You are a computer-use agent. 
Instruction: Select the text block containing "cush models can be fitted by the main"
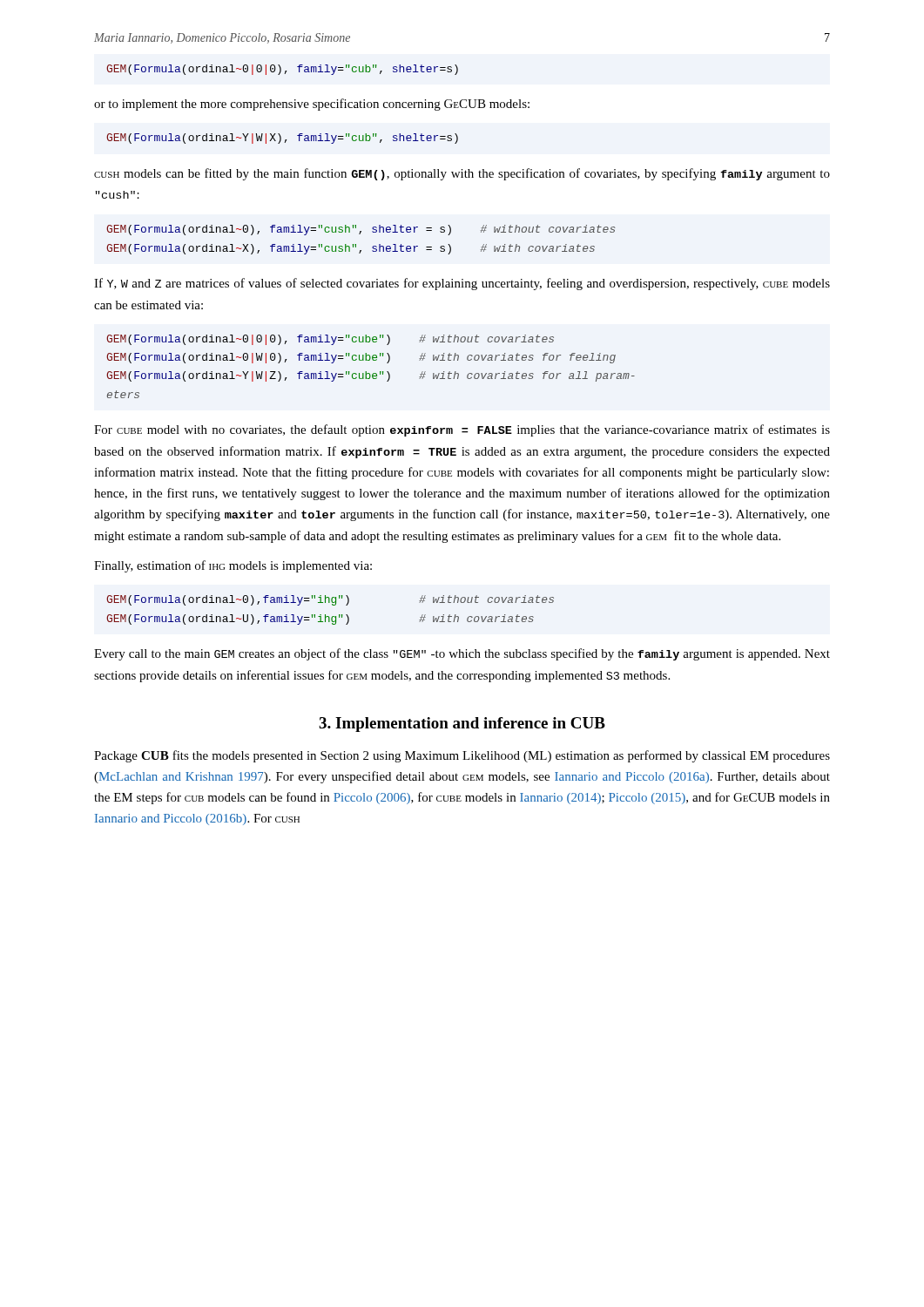(462, 184)
